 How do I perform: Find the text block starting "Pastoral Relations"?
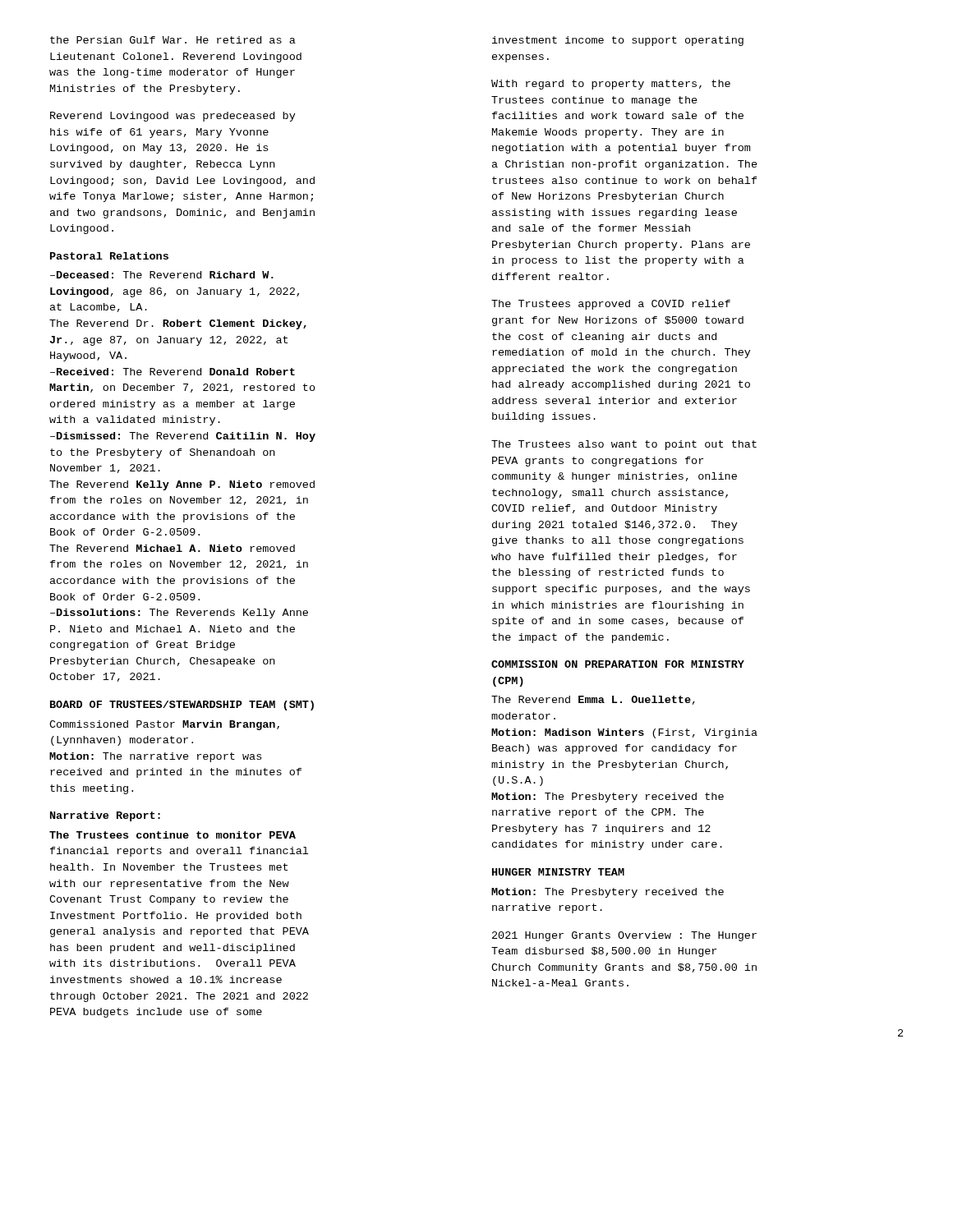tap(109, 257)
